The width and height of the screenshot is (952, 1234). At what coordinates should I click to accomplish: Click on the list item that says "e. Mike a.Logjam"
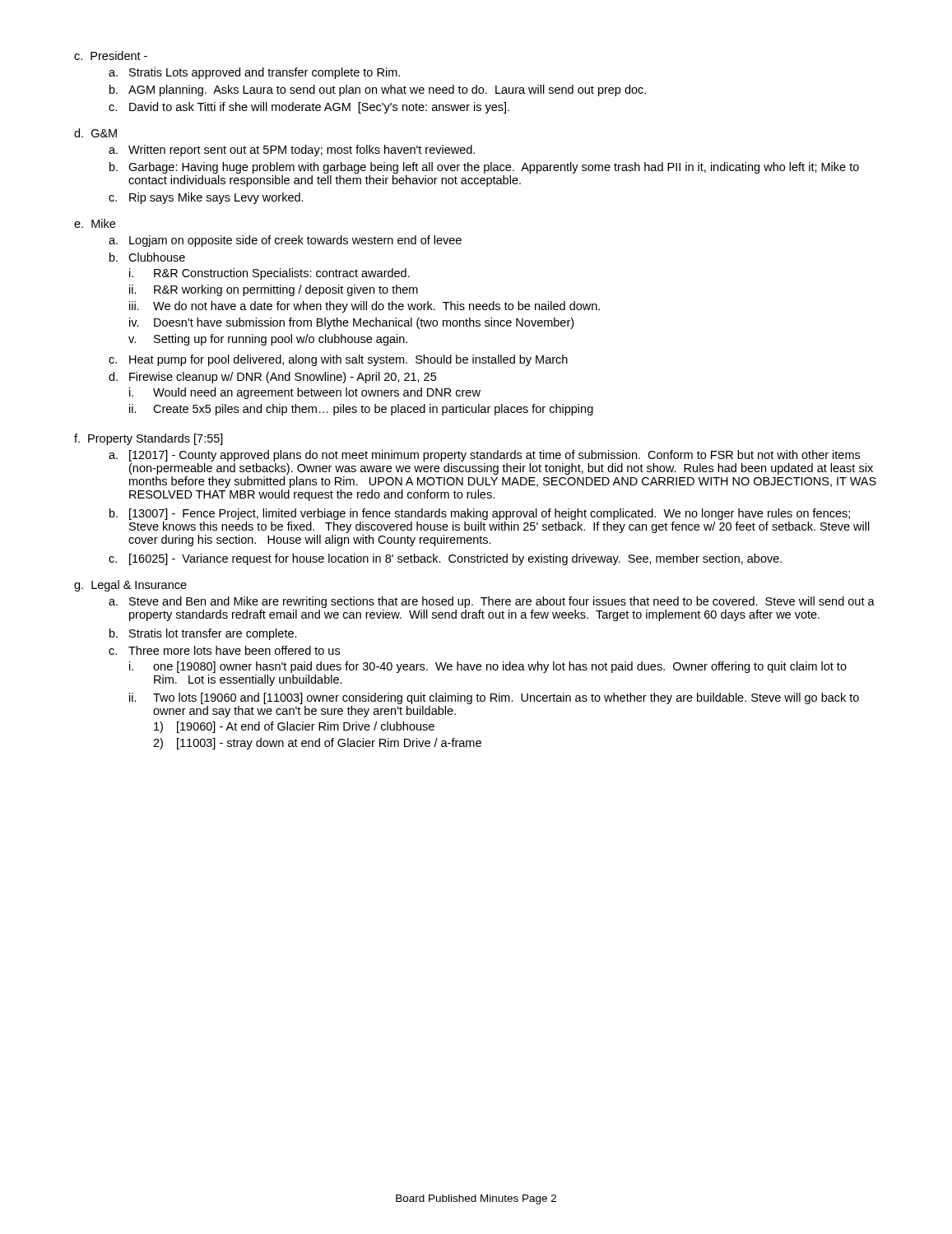[476, 318]
